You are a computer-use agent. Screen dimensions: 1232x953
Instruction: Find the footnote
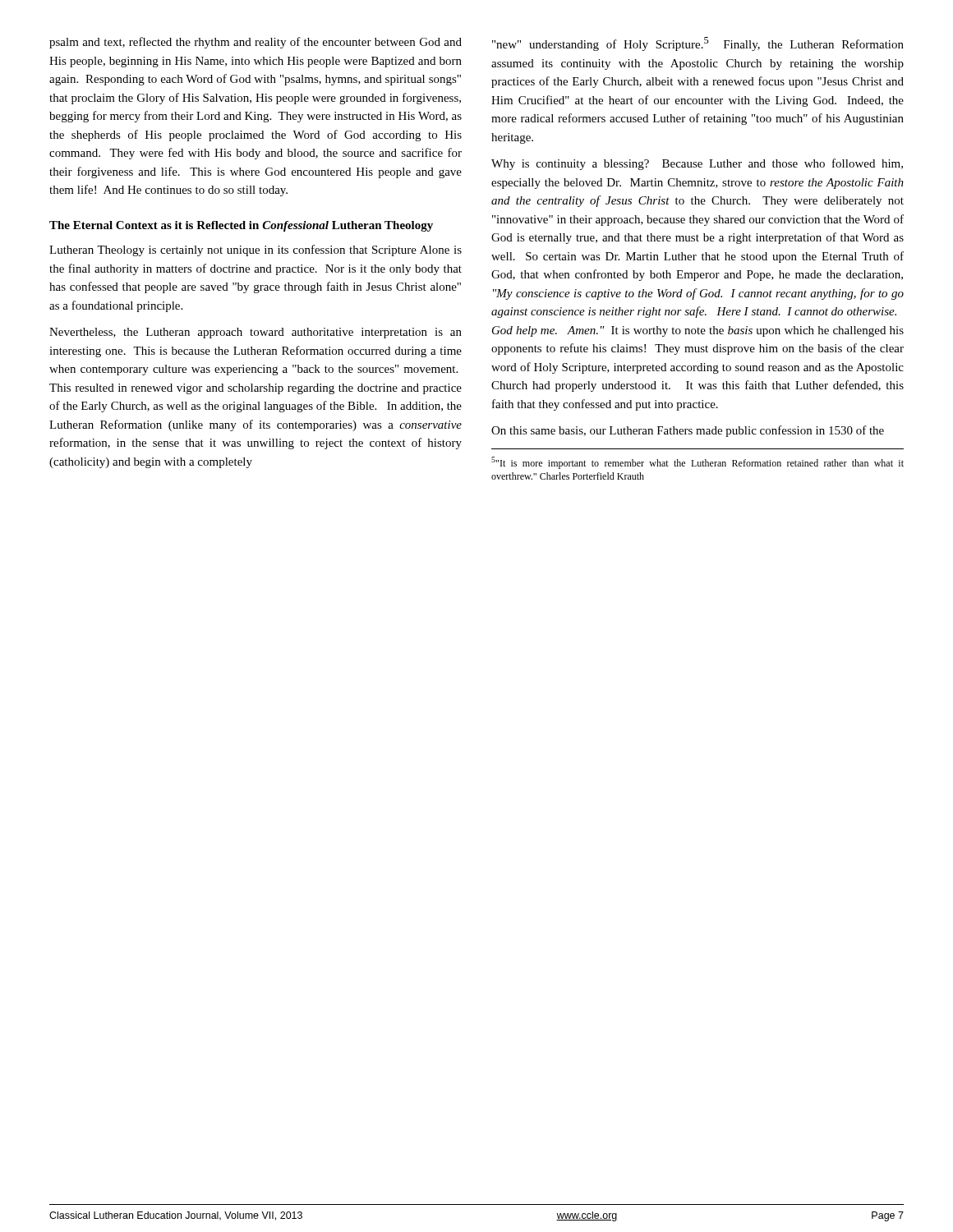698,468
